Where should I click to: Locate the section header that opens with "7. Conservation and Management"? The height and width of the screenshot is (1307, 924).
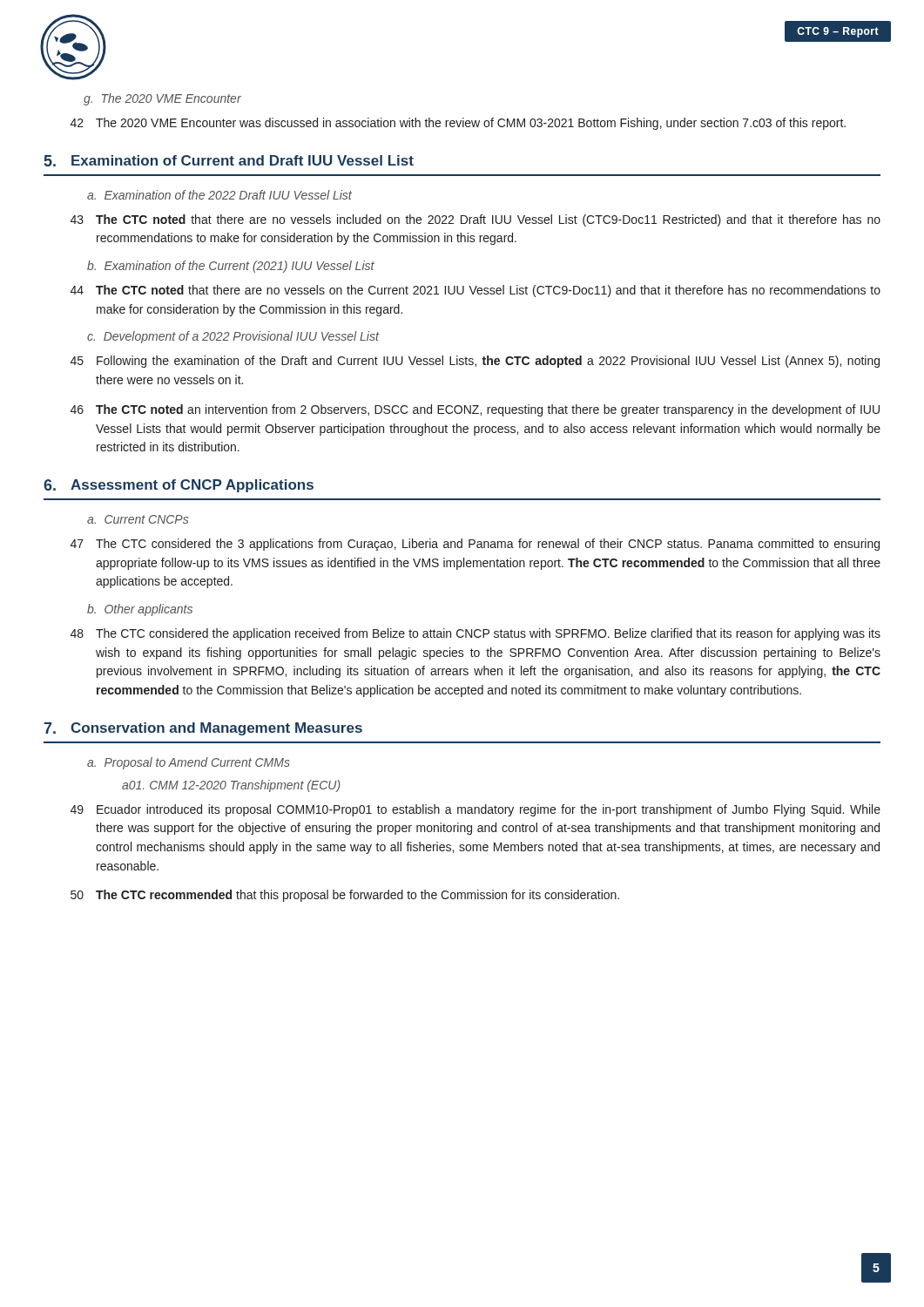[x=203, y=729]
